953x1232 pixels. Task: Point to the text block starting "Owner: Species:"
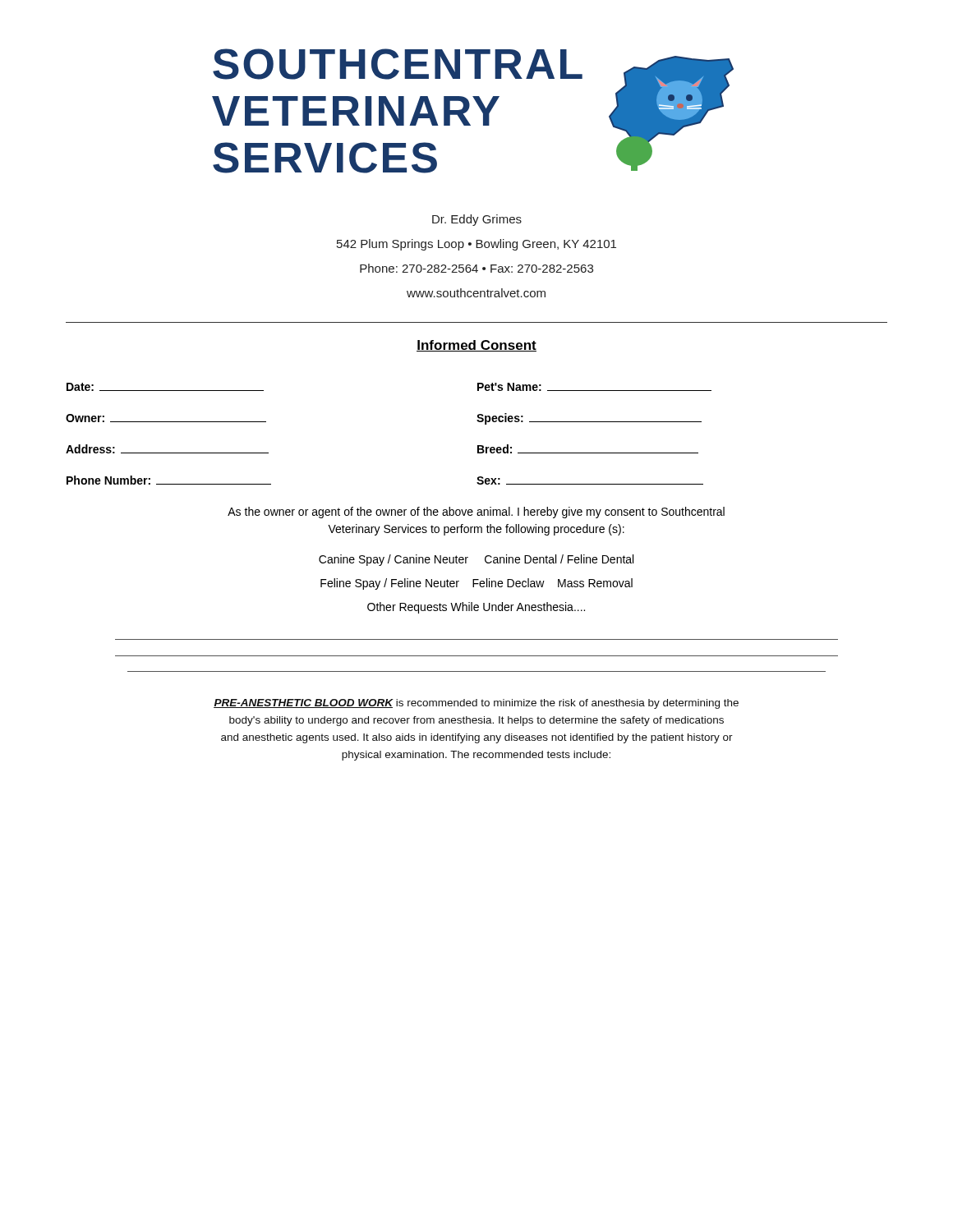pyautogui.click(x=476, y=416)
